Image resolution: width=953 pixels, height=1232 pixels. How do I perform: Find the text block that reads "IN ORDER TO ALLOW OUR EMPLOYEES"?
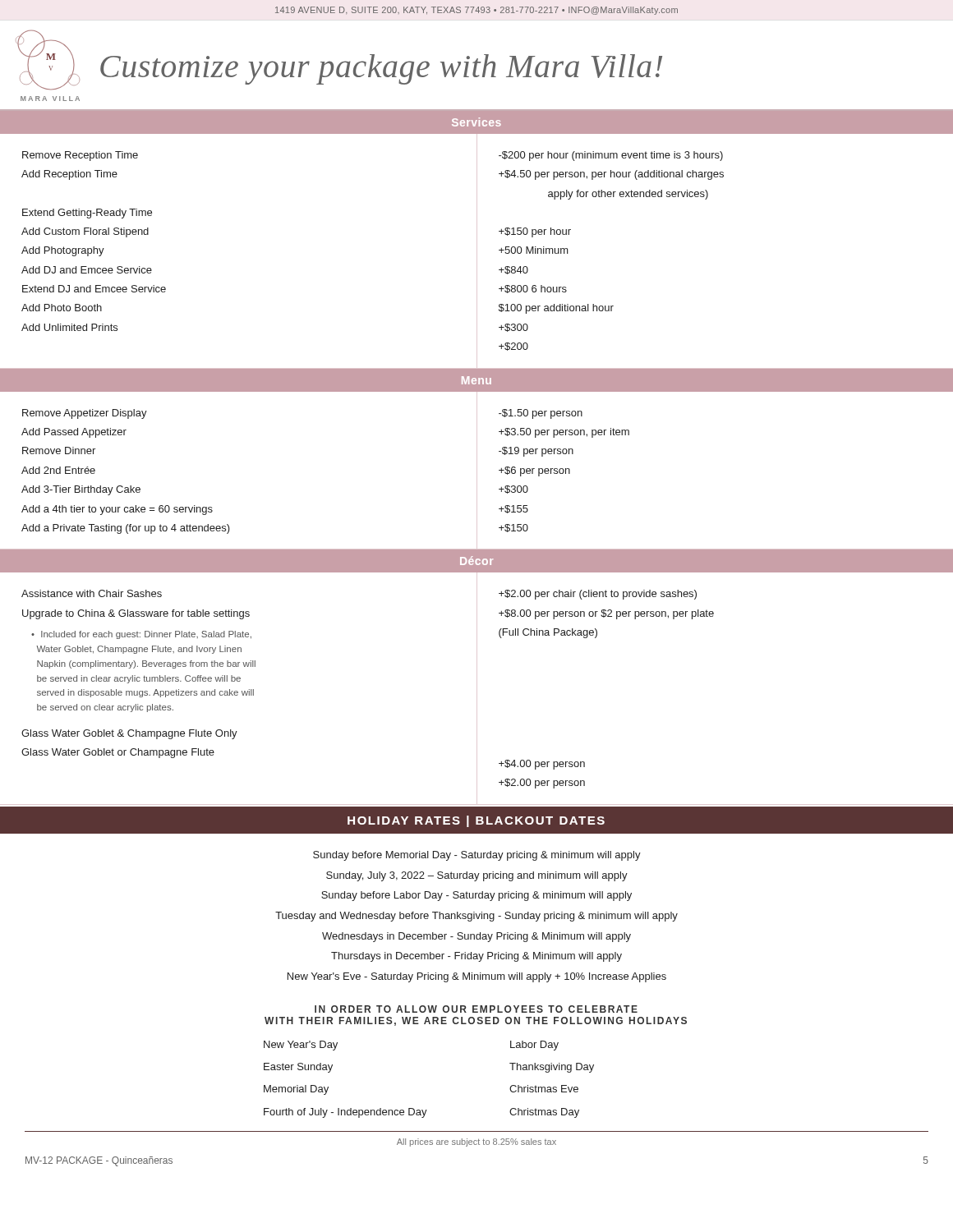(476, 1015)
